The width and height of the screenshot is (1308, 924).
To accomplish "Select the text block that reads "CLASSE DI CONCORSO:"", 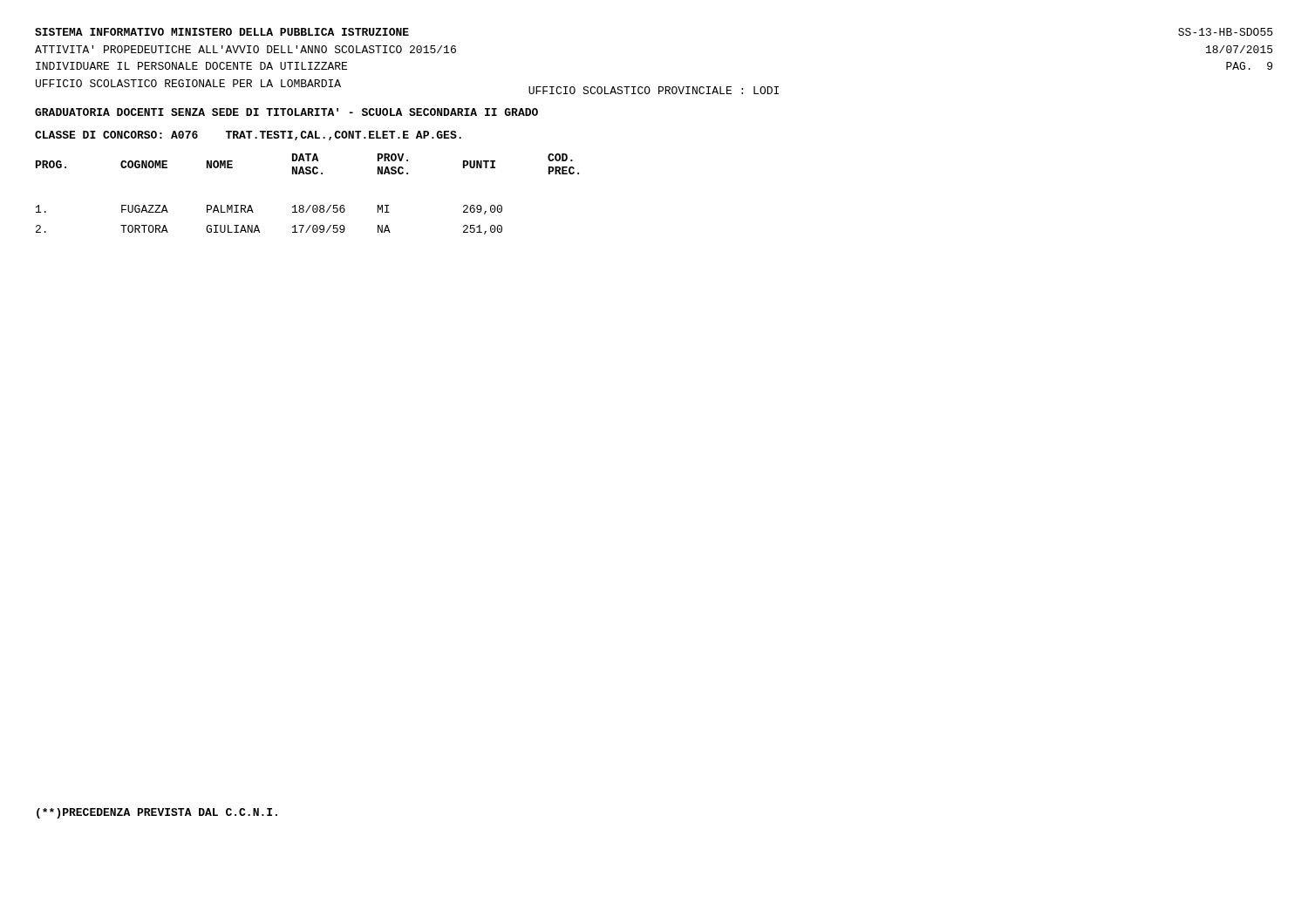I will [x=249, y=136].
